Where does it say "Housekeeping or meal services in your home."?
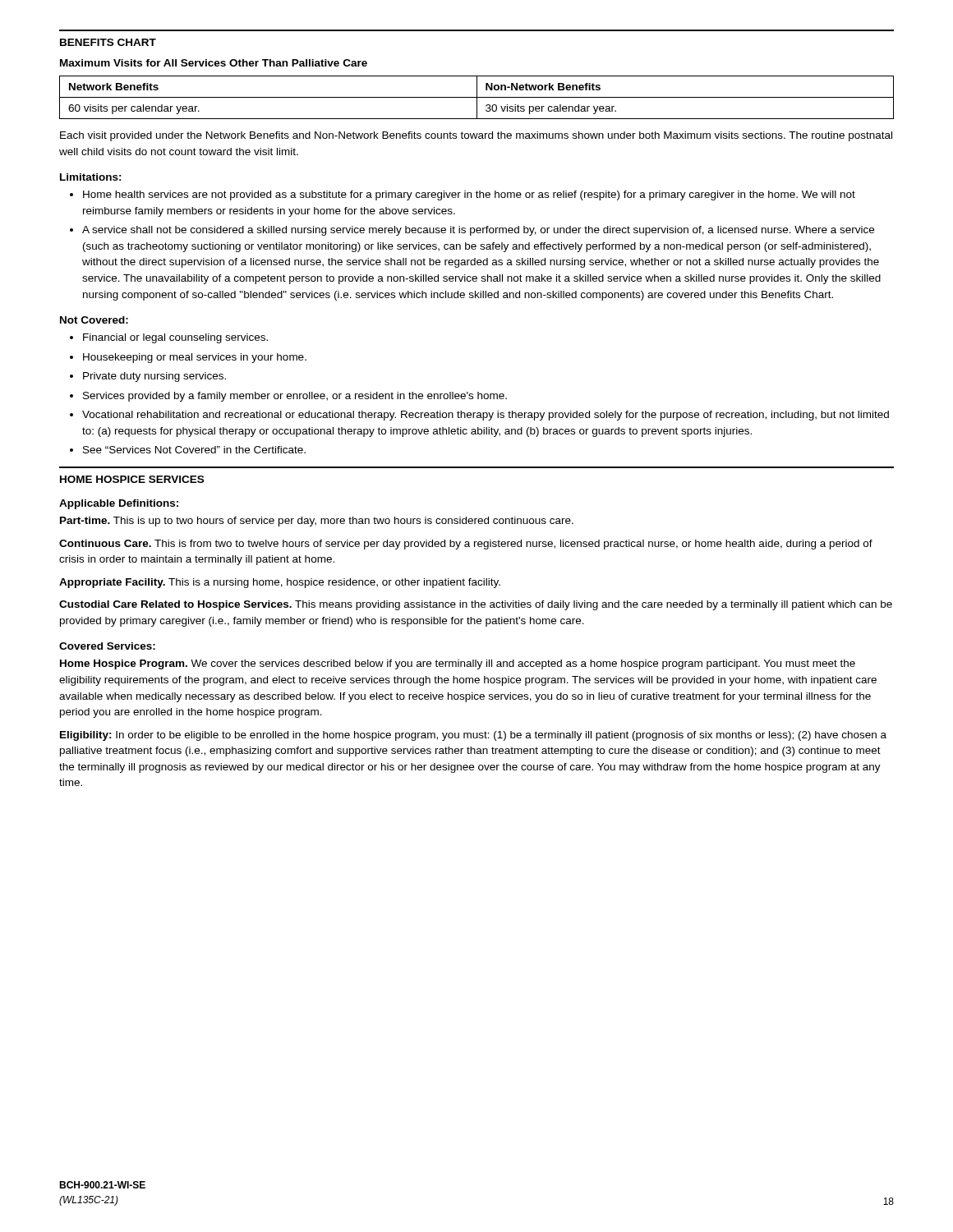Viewport: 953px width, 1232px height. pos(188,358)
